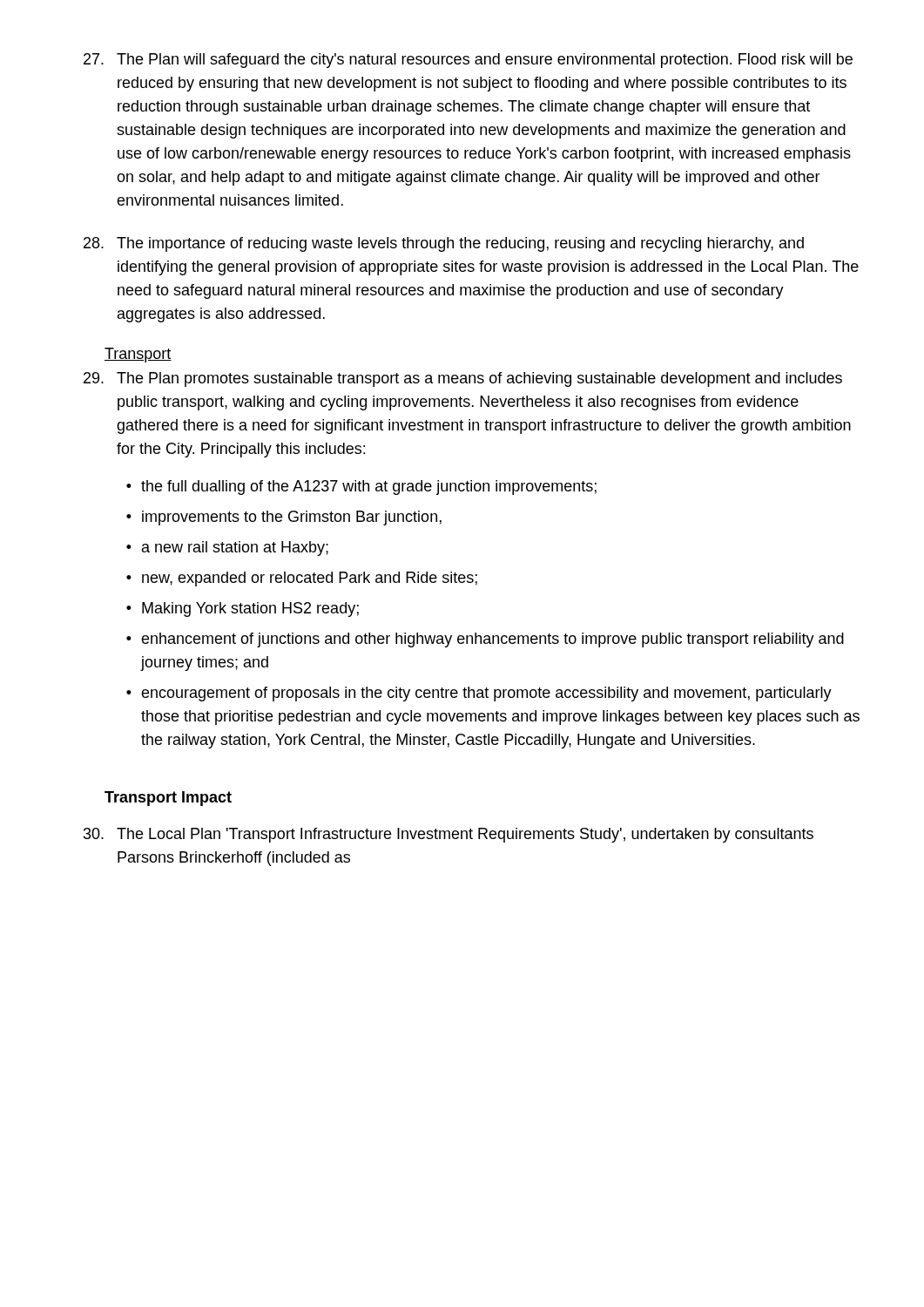
Task: Select the list item containing "• the full"
Action: [491, 487]
